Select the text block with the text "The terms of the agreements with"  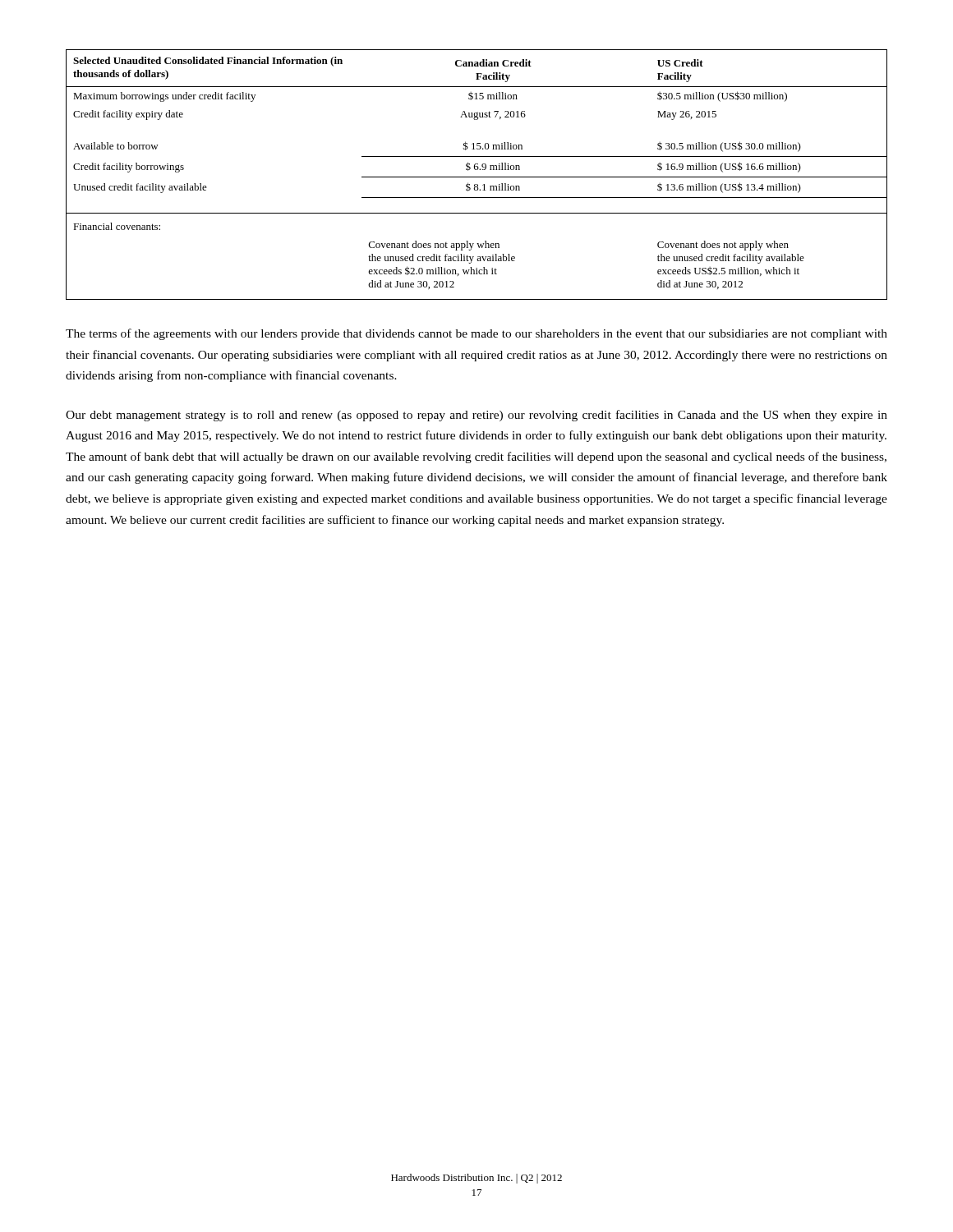point(476,354)
